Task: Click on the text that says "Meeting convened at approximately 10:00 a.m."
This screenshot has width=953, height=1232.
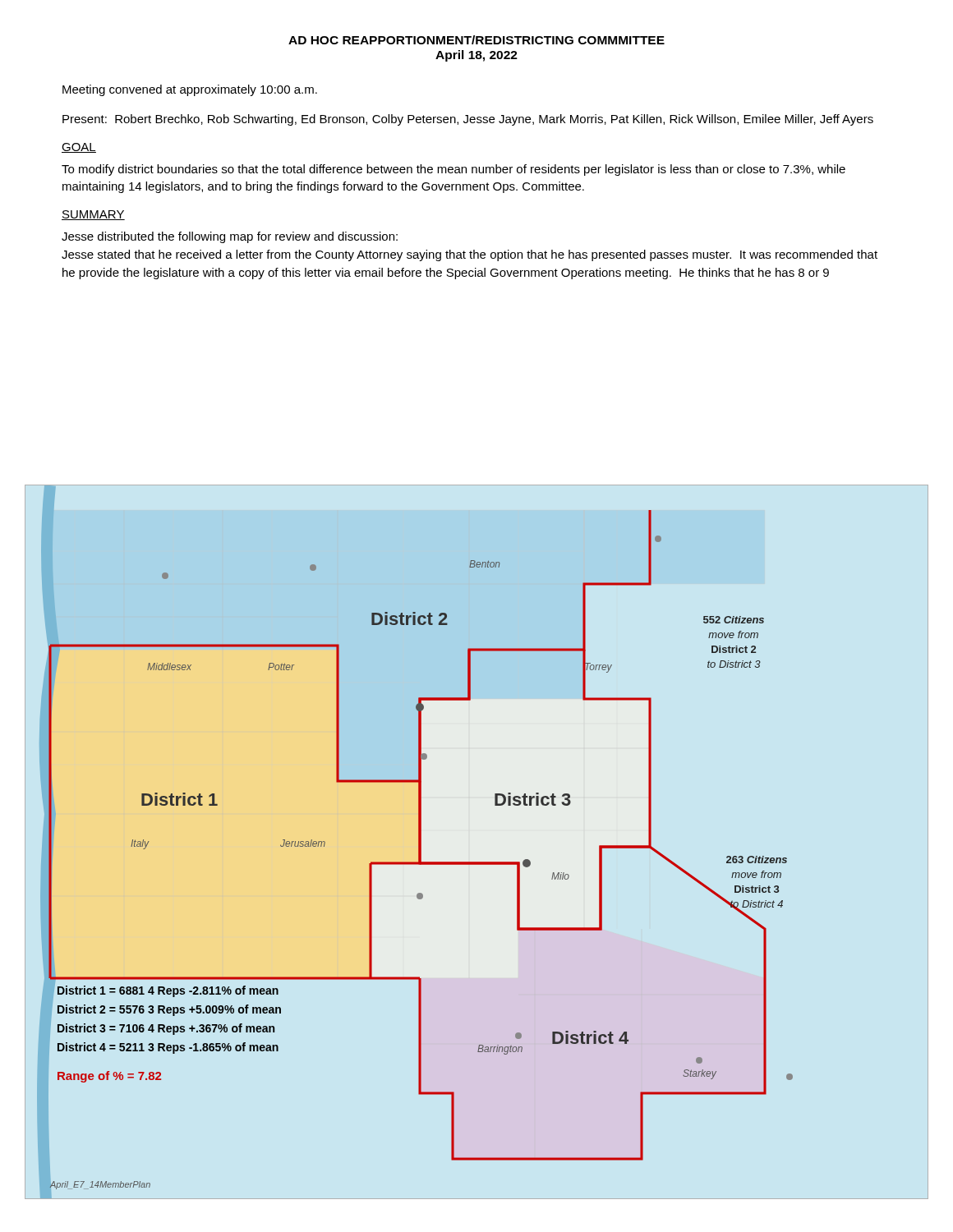Action: tap(190, 89)
